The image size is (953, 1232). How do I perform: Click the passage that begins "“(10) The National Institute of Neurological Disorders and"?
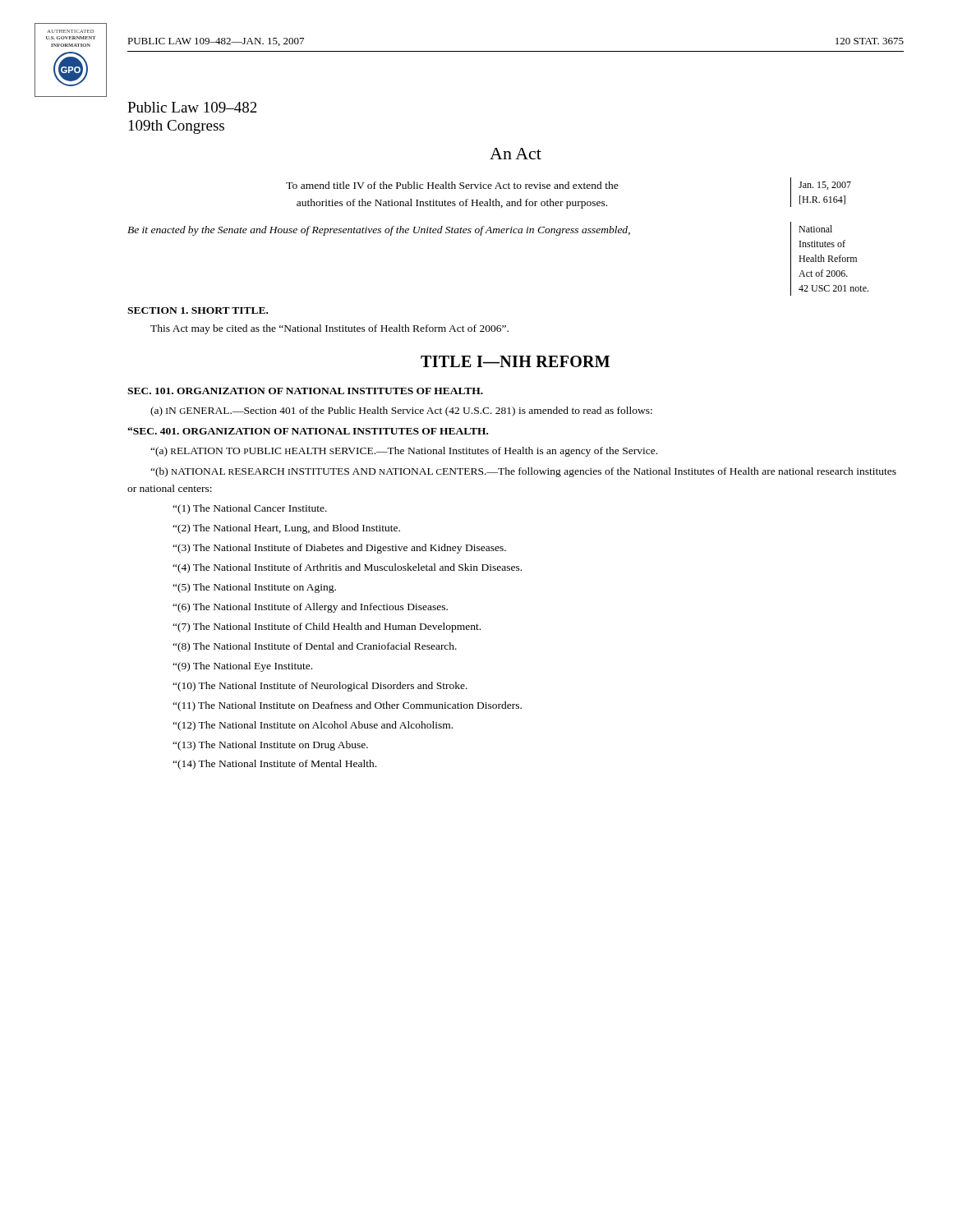coord(320,685)
